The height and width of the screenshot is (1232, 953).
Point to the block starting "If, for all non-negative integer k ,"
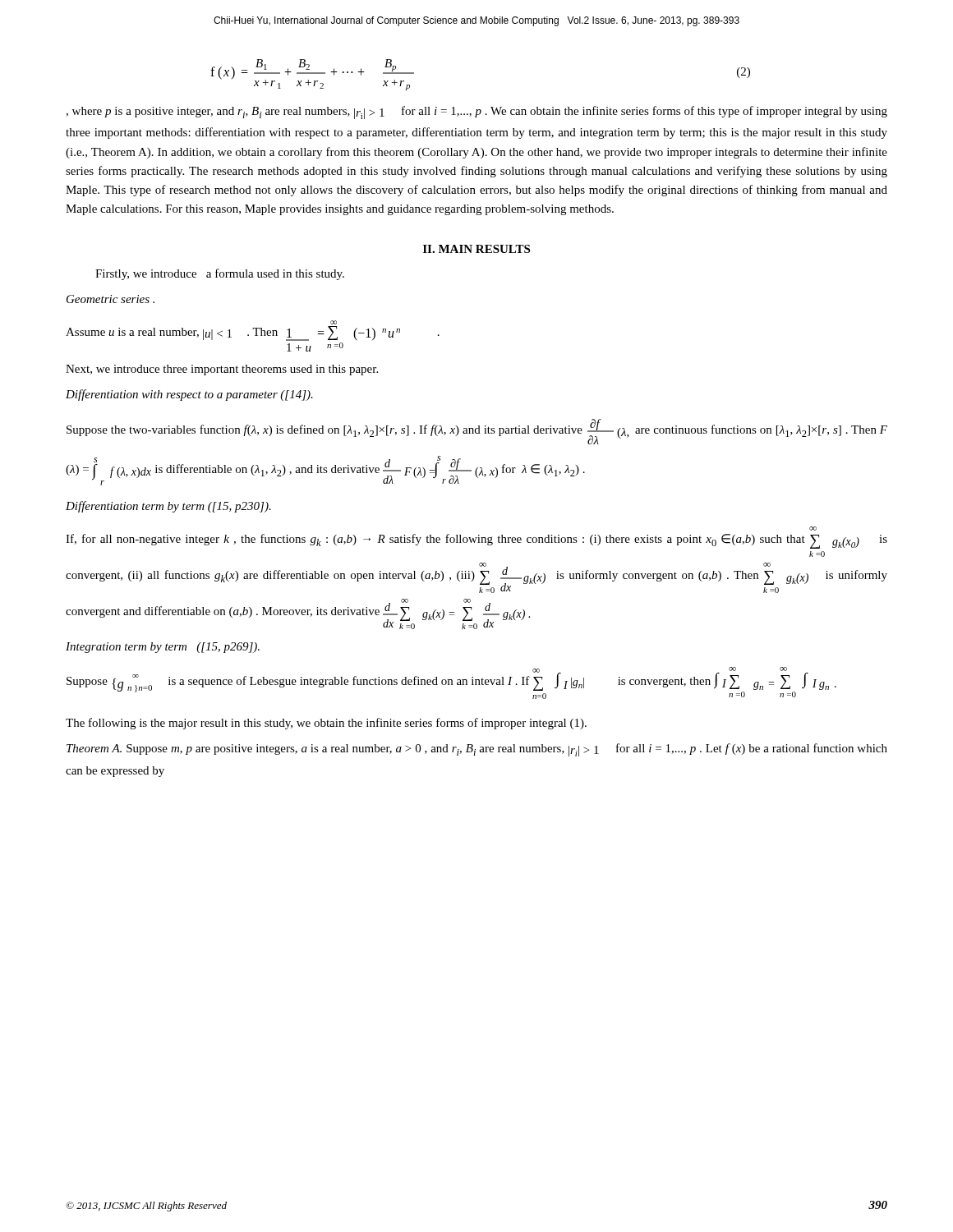point(476,576)
